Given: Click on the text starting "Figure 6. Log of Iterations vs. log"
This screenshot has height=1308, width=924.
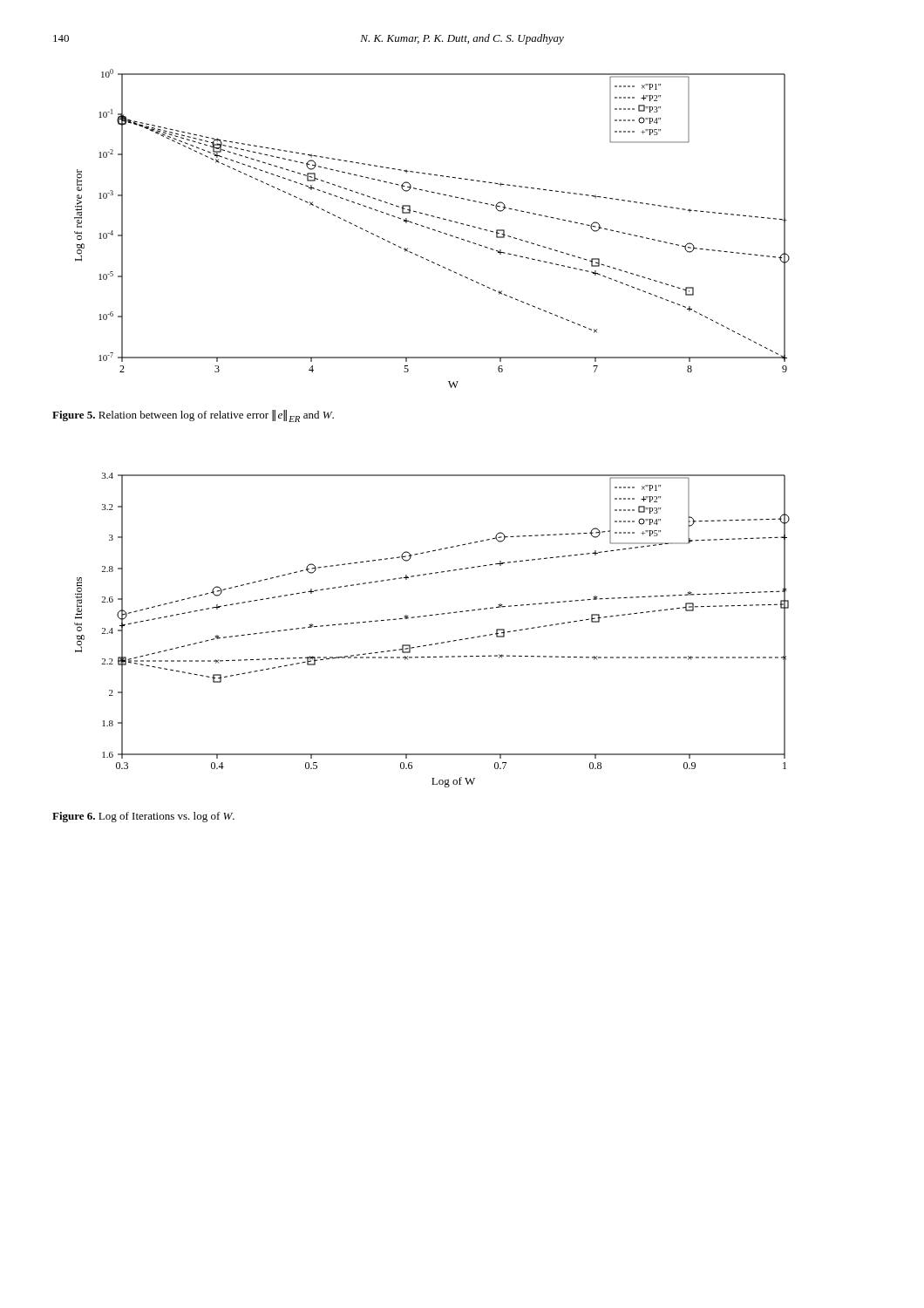Looking at the screenshot, I should [x=144, y=816].
